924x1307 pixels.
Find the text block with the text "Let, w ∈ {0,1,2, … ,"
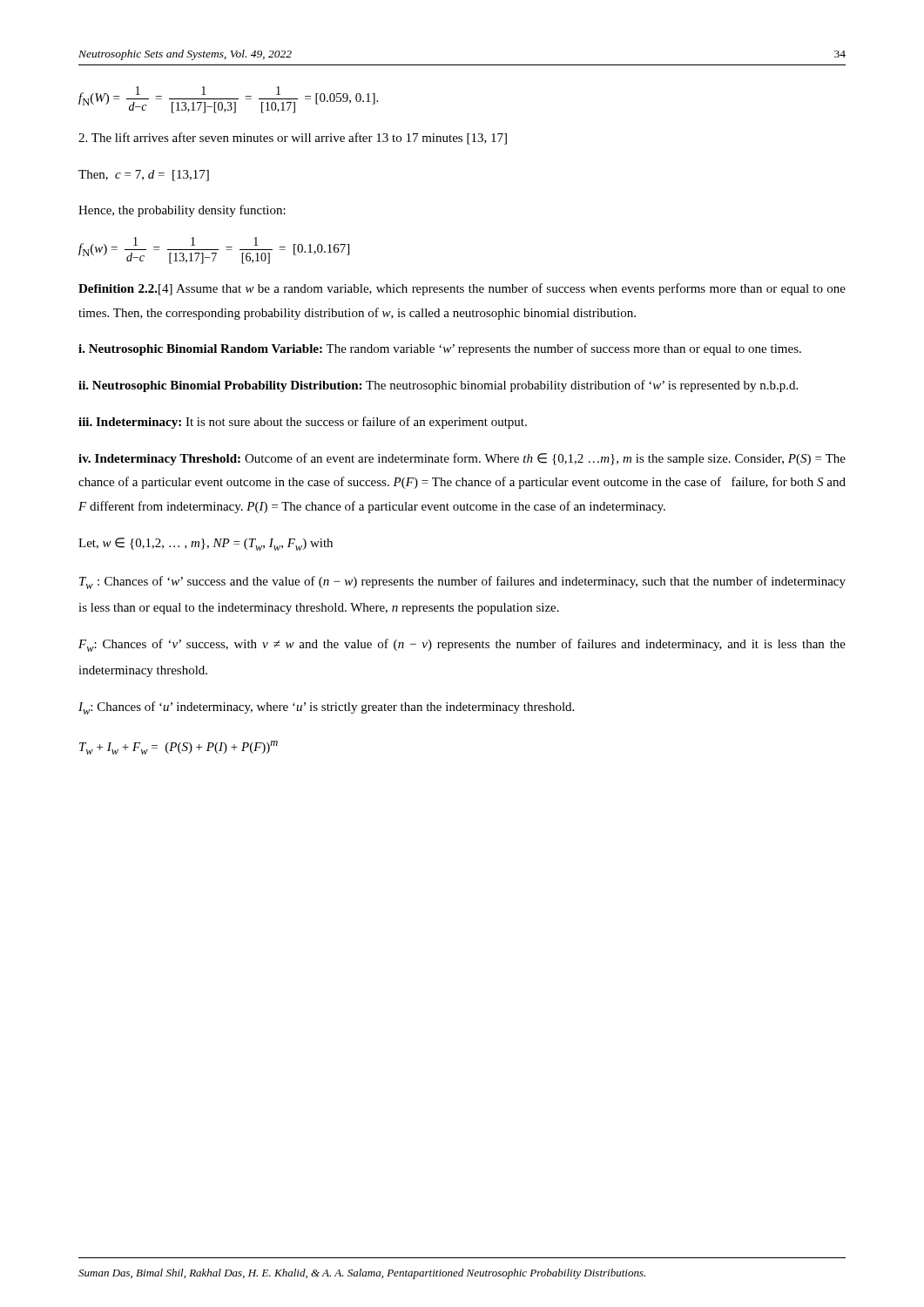click(x=206, y=544)
